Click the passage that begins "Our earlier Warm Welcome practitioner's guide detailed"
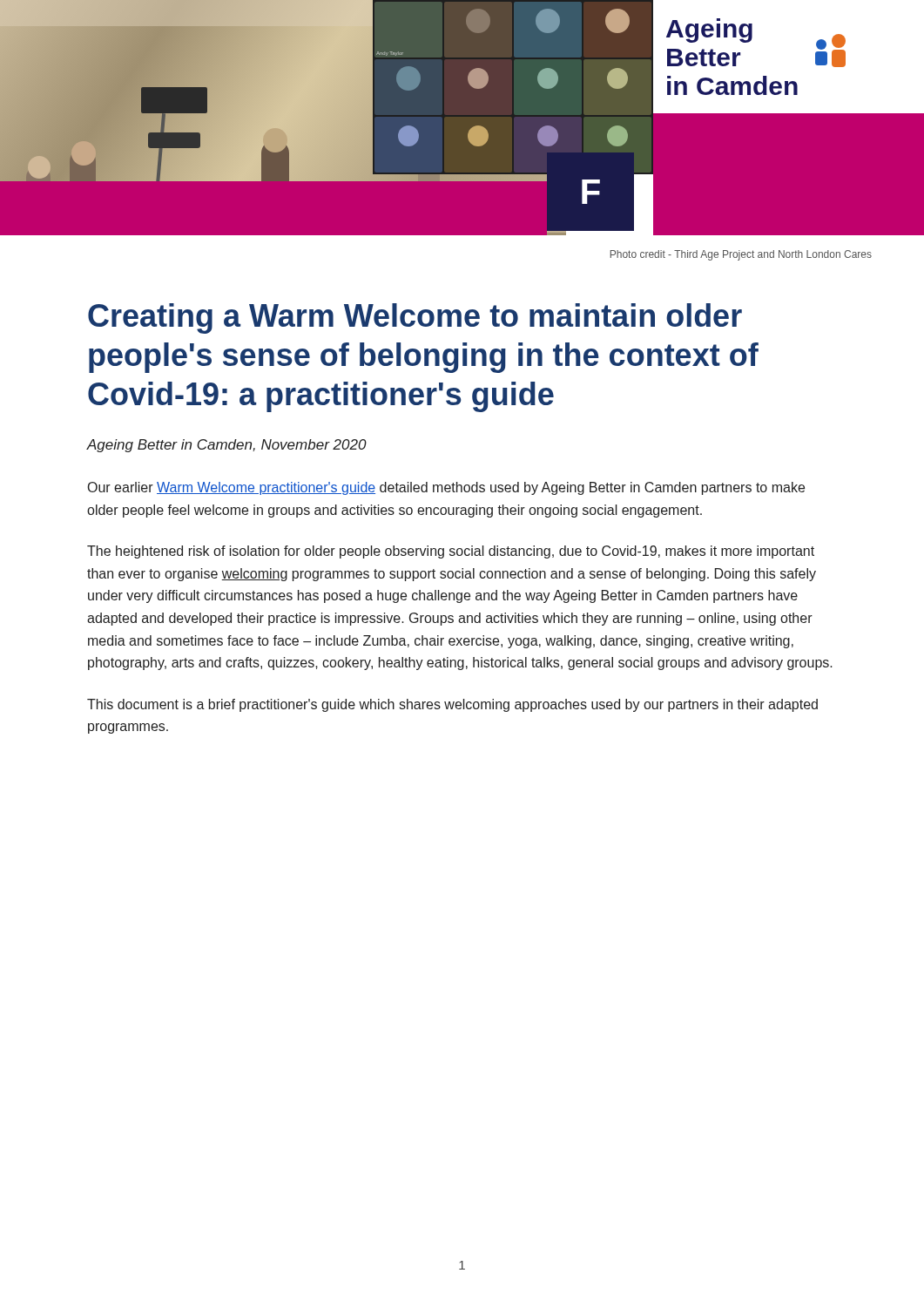The height and width of the screenshot is (1307, 924). pos(446,499)
